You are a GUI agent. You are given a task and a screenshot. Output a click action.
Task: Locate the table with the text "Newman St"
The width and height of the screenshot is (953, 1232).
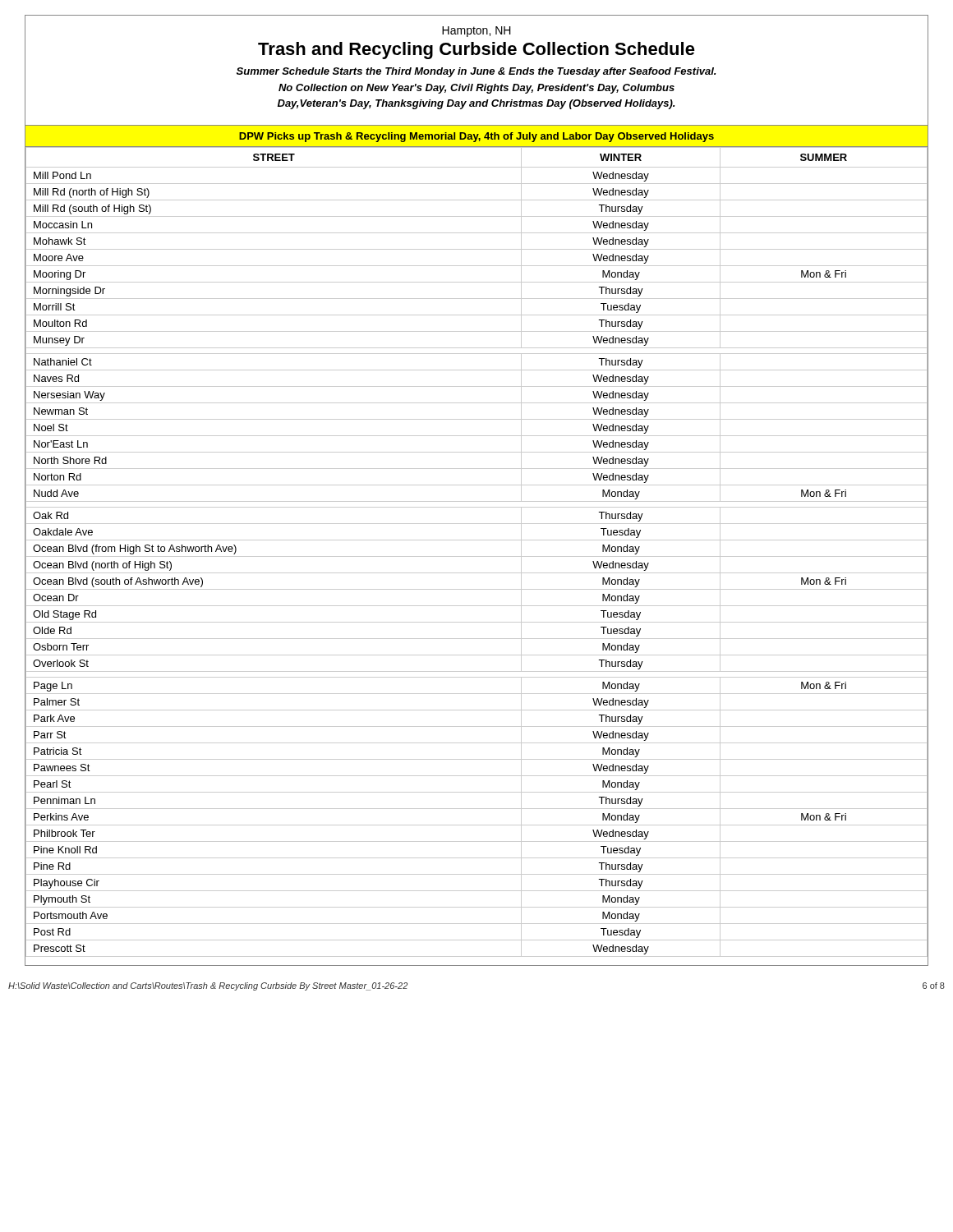476,552
